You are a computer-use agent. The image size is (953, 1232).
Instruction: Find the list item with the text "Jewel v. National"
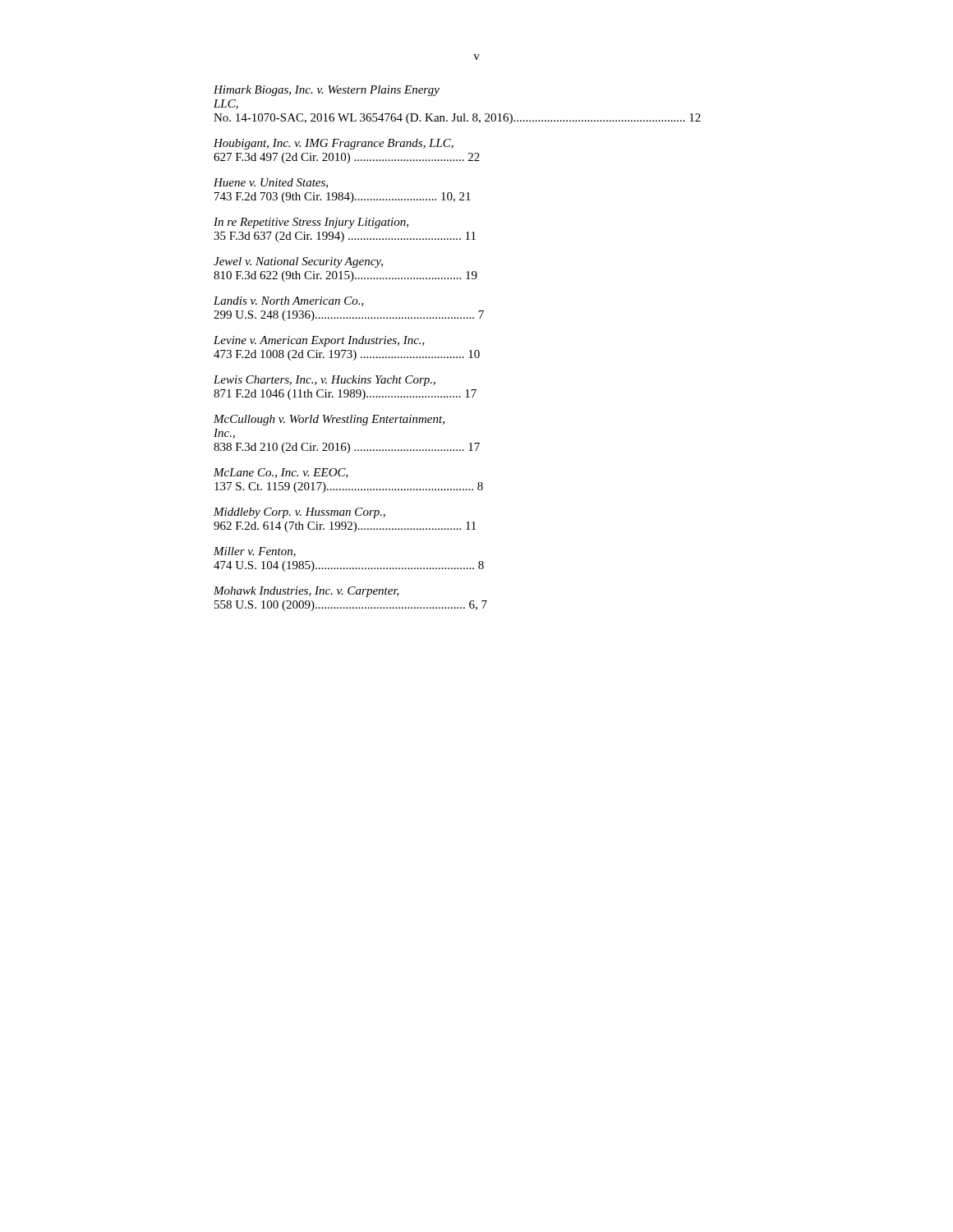(x=476, y=269)
